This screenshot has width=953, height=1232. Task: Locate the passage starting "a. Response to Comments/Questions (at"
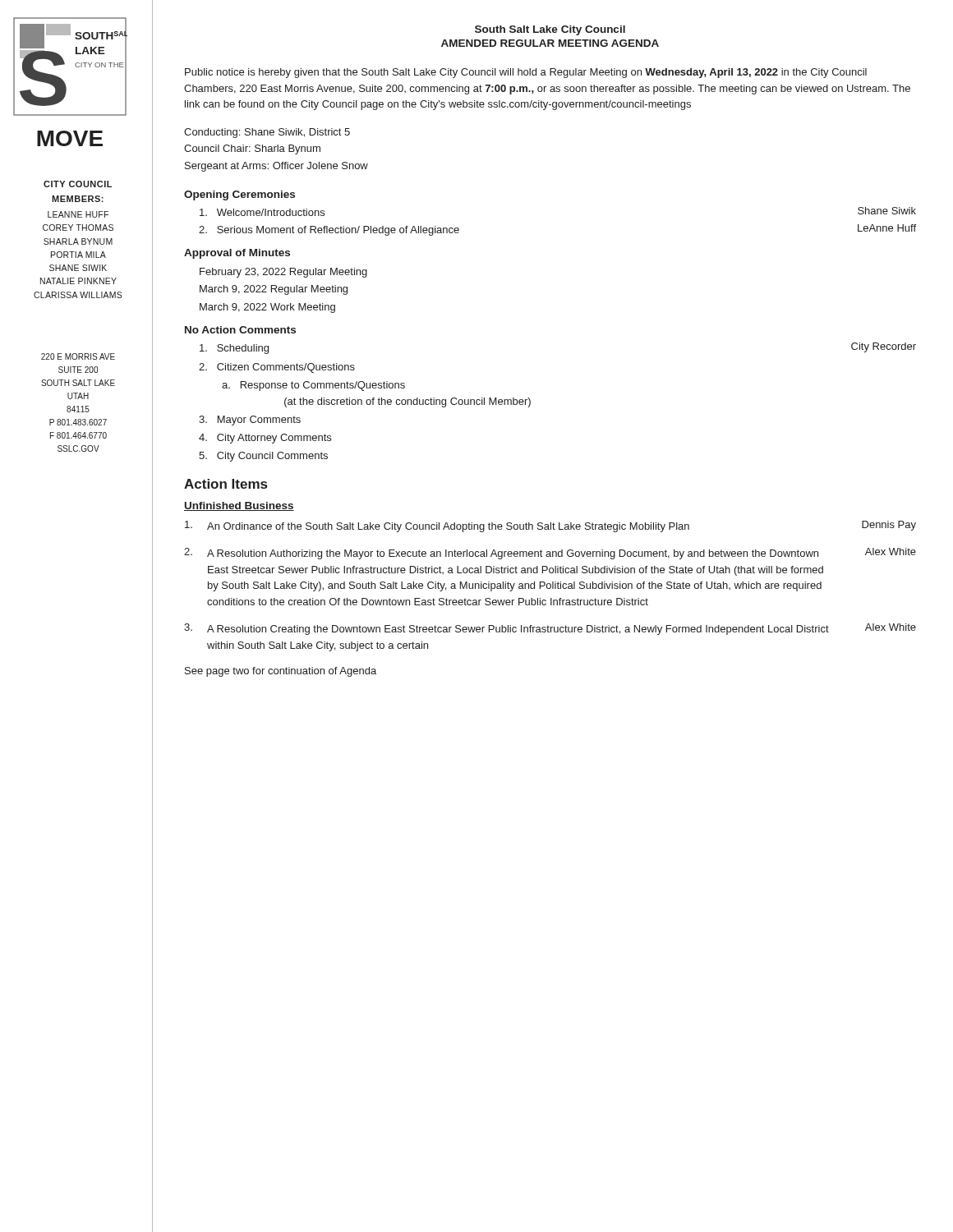pyautogui.click(x=377, y=393)
